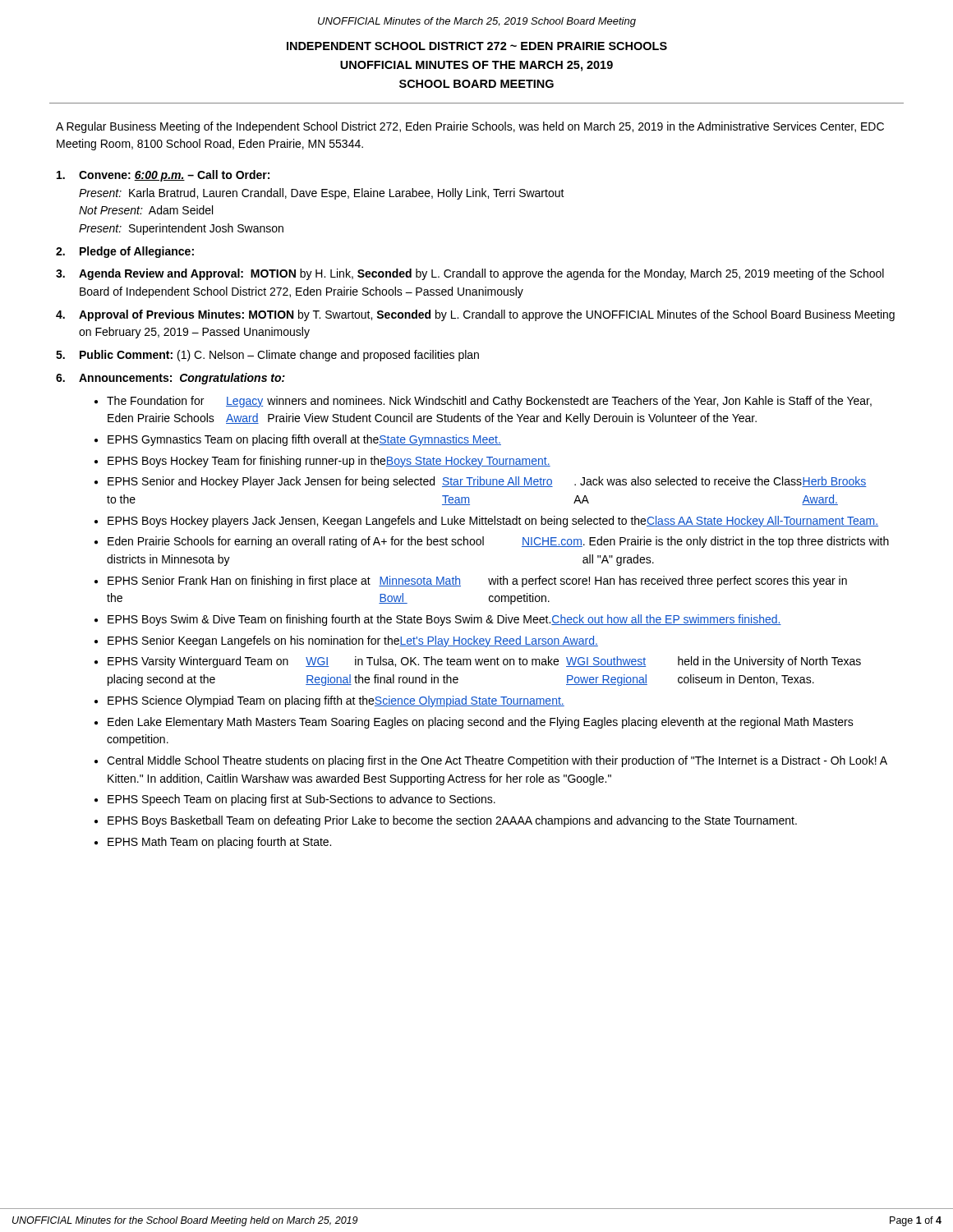Click the passage that begins "A Regular Business Meeting of"

tap(470, 135)
